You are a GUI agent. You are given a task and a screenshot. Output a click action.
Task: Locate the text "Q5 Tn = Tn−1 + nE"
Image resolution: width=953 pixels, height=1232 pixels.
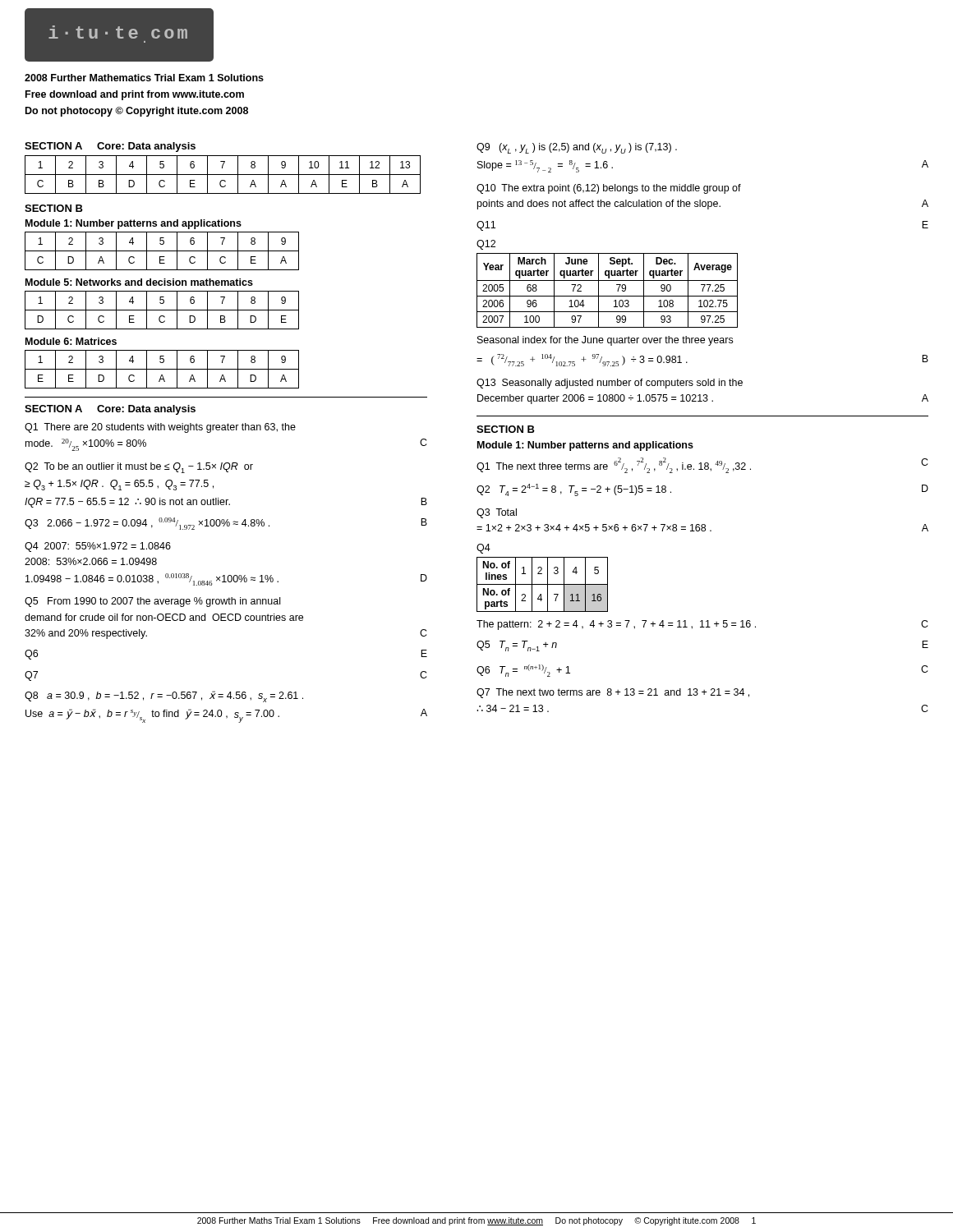(x=502, y=646)
